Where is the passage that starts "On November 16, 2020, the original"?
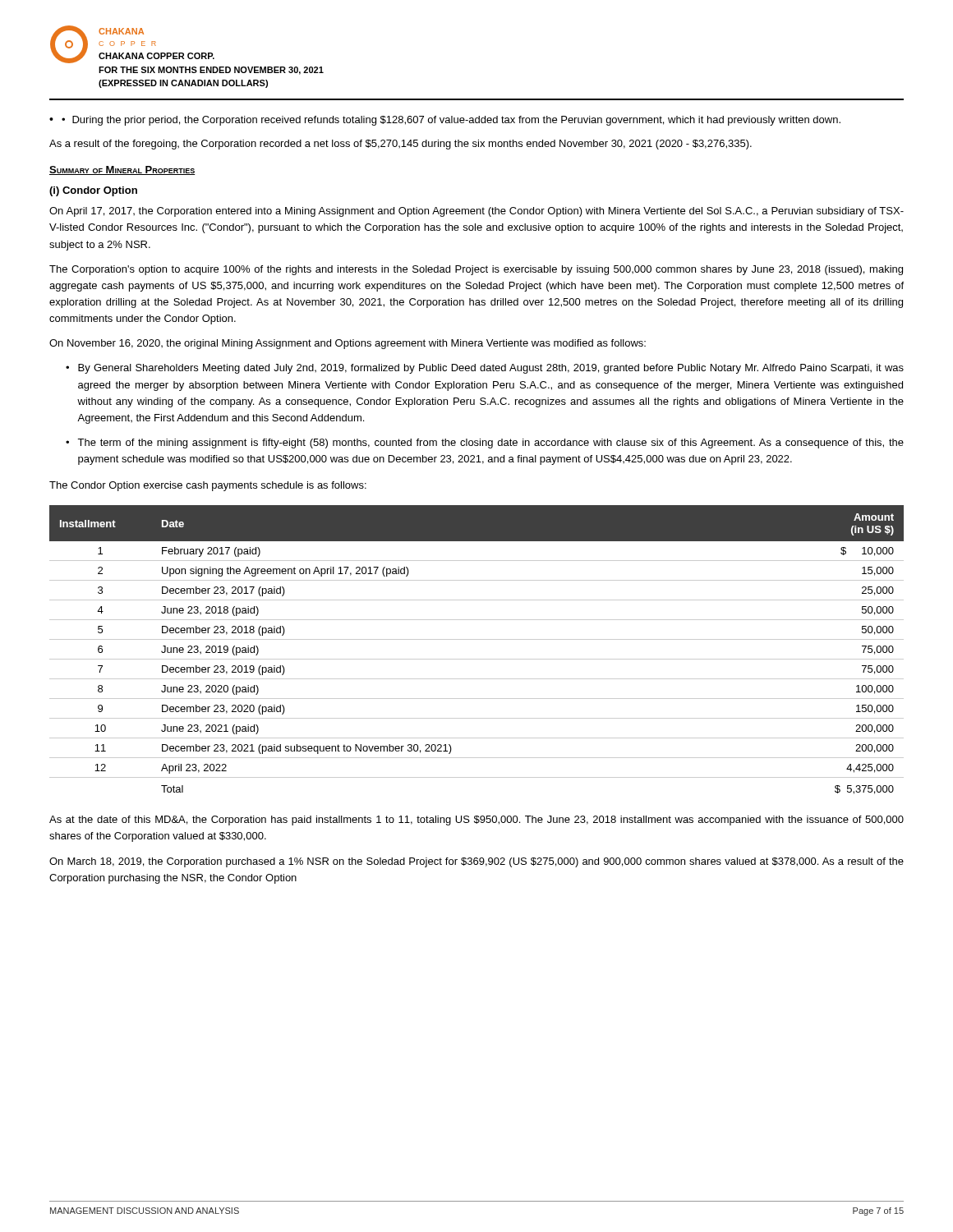 click(x=348, y=343)
